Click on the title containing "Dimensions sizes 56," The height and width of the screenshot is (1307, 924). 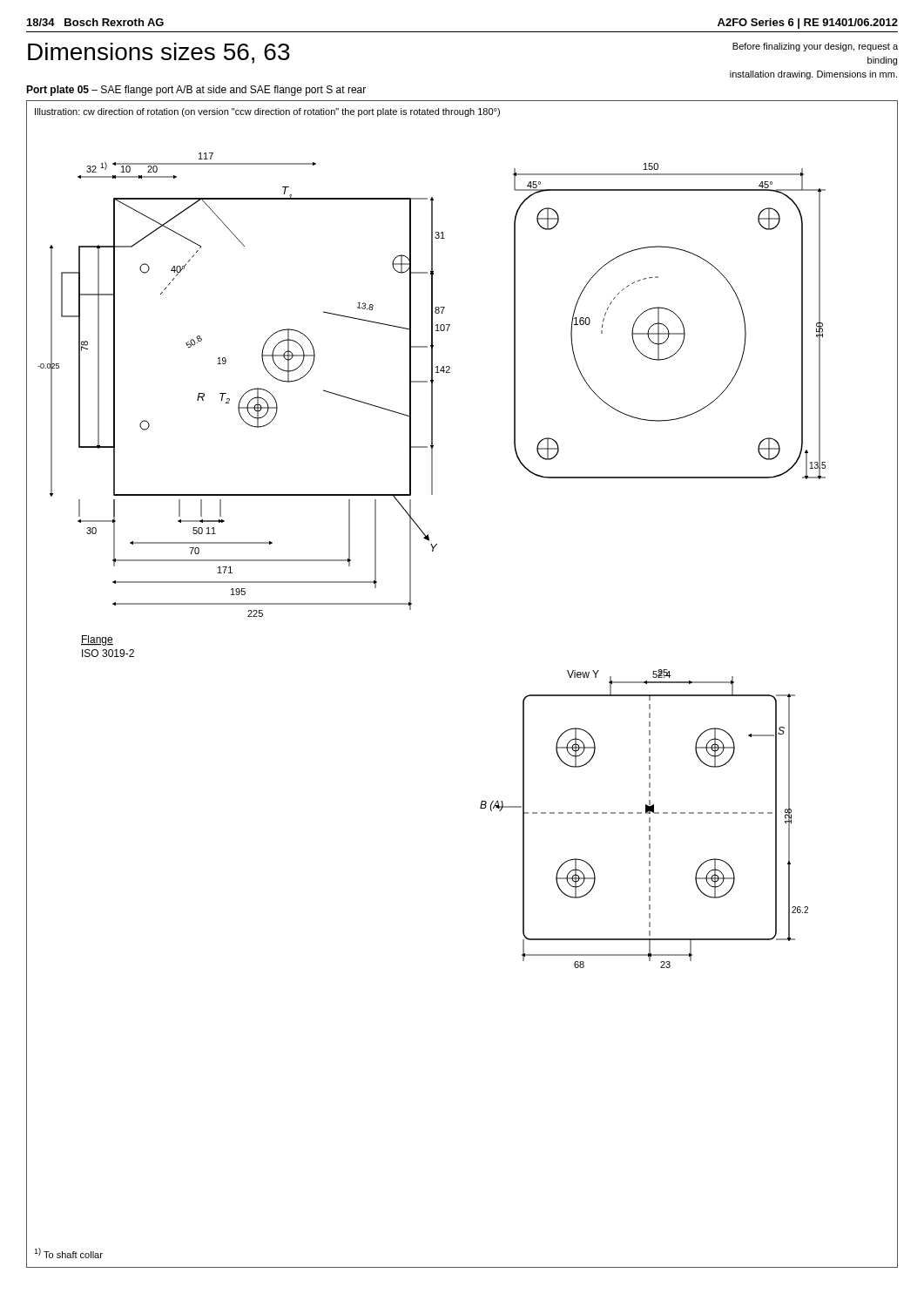click(158, 52)
